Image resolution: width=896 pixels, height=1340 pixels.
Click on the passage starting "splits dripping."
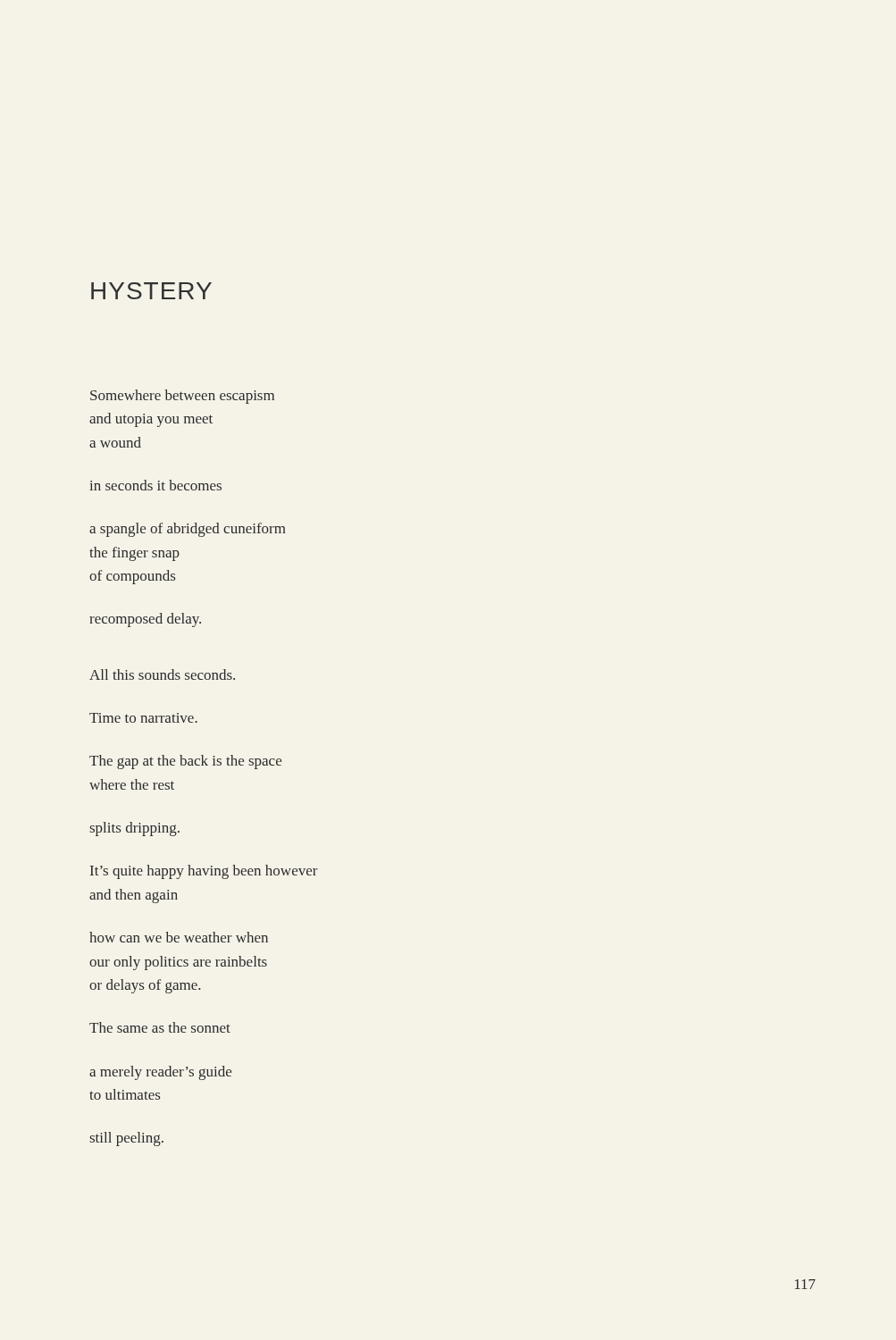pyautogui.click(x=134, y=829)
